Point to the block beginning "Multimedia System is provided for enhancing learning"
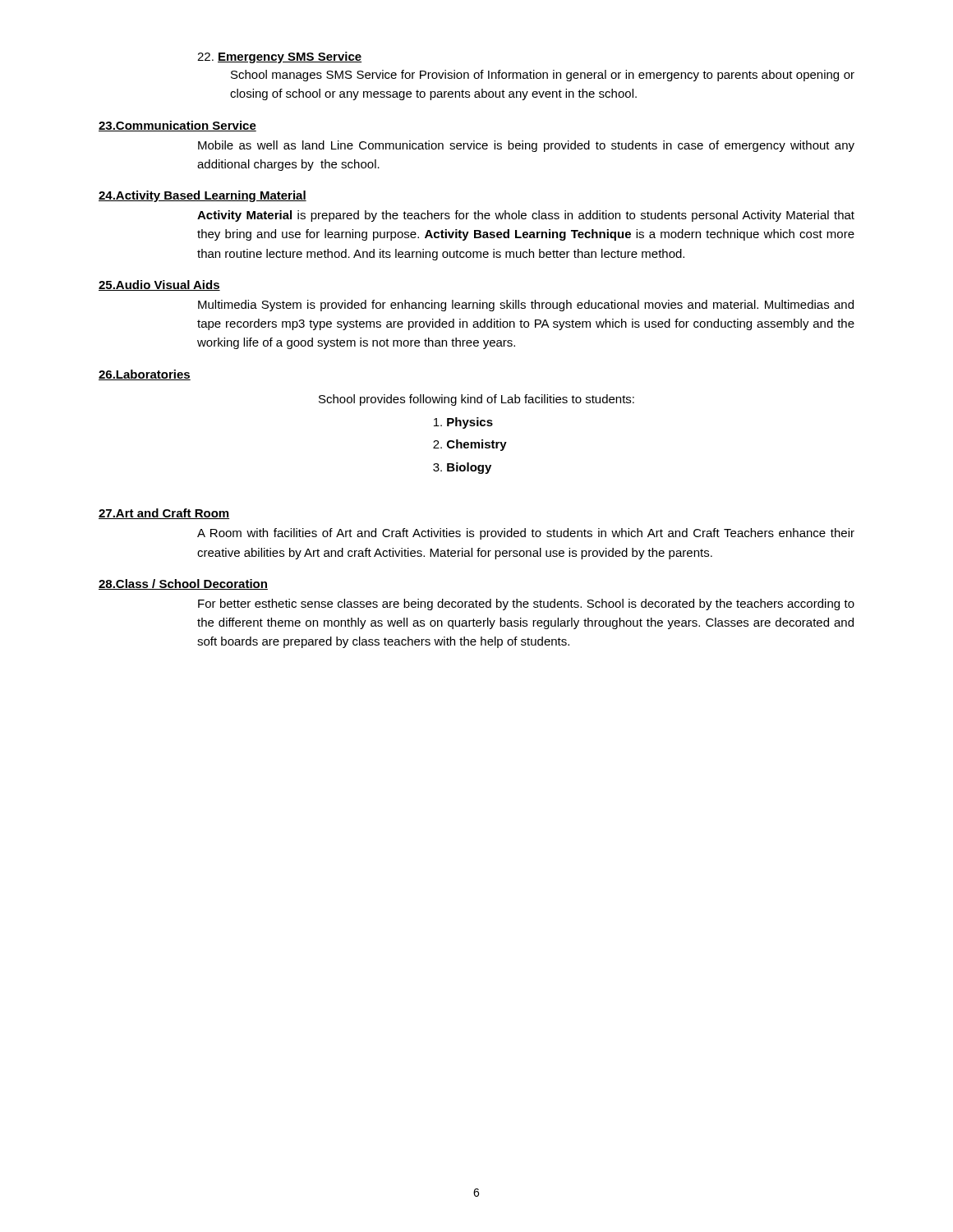953x1232 pixels. [x=526, y=323]
